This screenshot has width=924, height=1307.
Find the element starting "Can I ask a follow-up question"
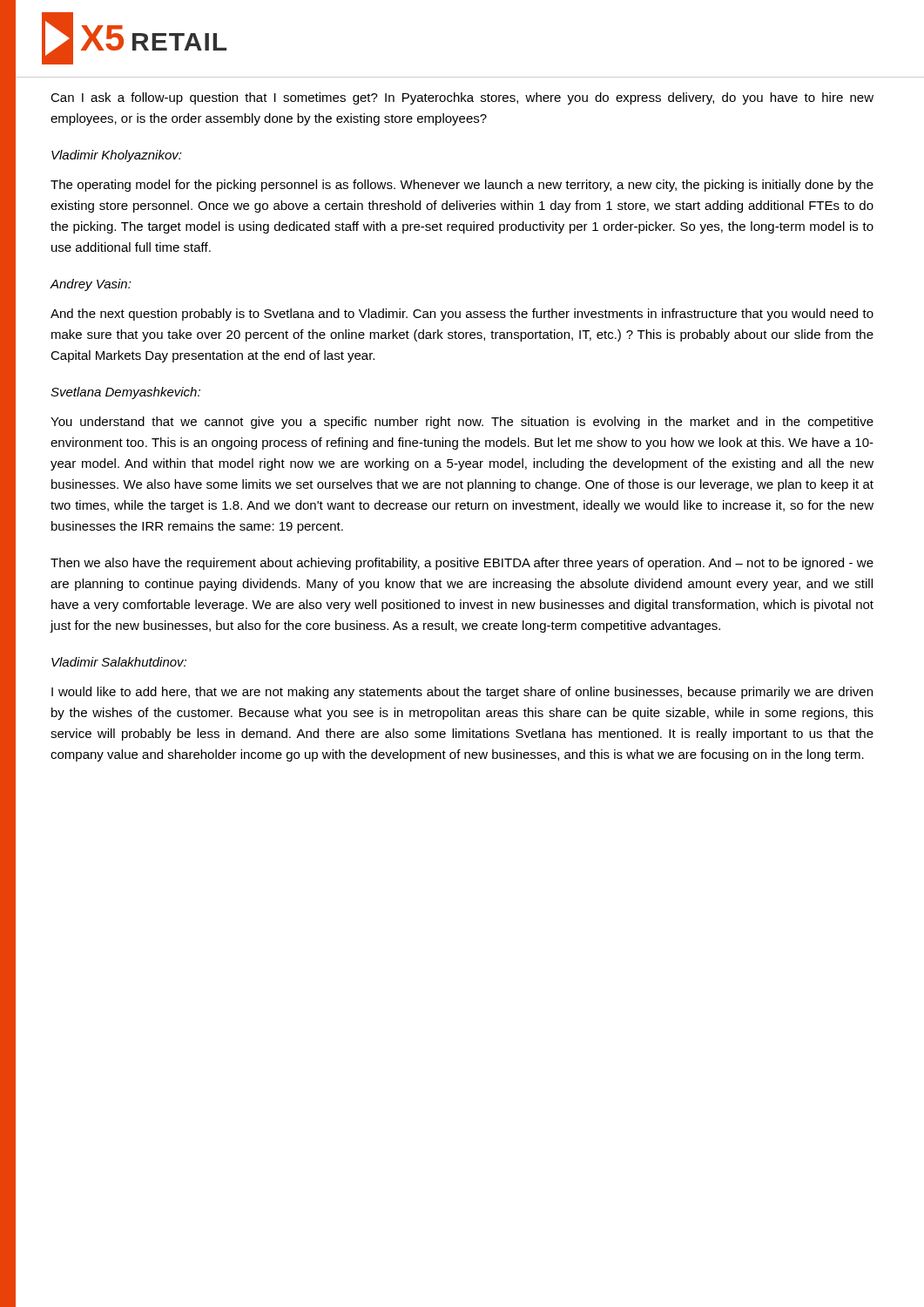click(x=462, y=108)
